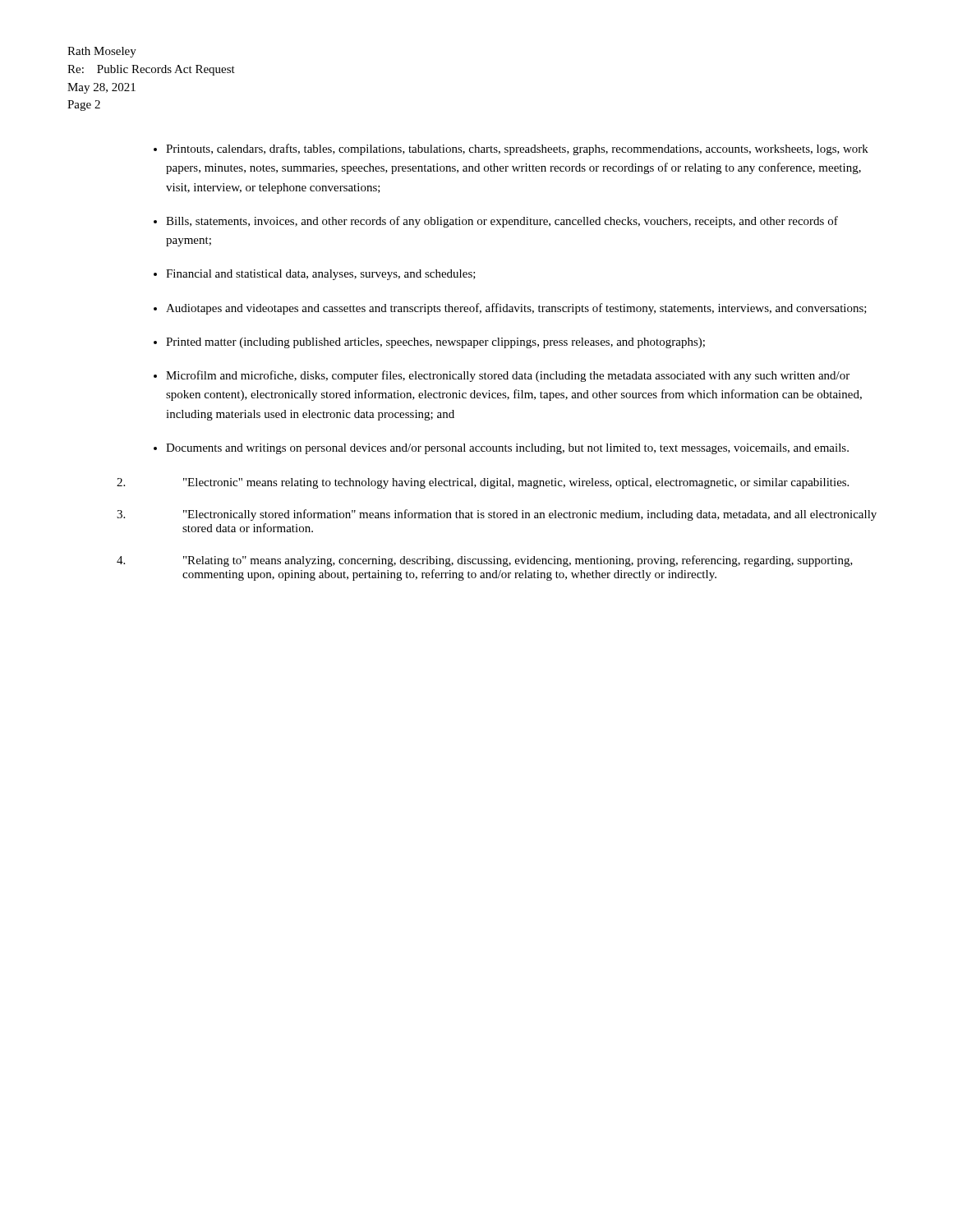Point to the element starting "Bills, statements, invoices, and other records of any"

502,230
